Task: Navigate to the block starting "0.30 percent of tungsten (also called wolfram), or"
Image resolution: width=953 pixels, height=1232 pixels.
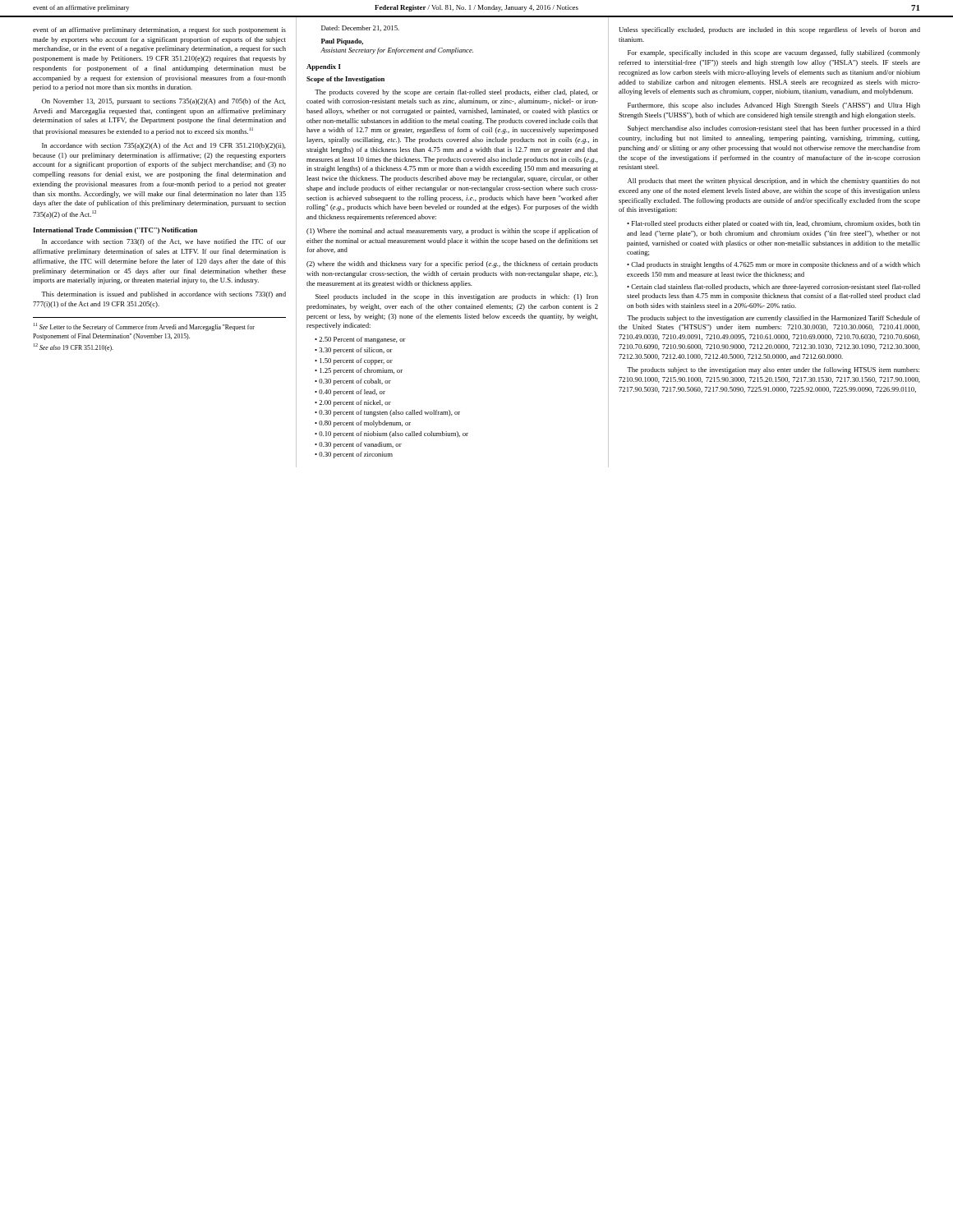Action: click(x=390, y=413)
